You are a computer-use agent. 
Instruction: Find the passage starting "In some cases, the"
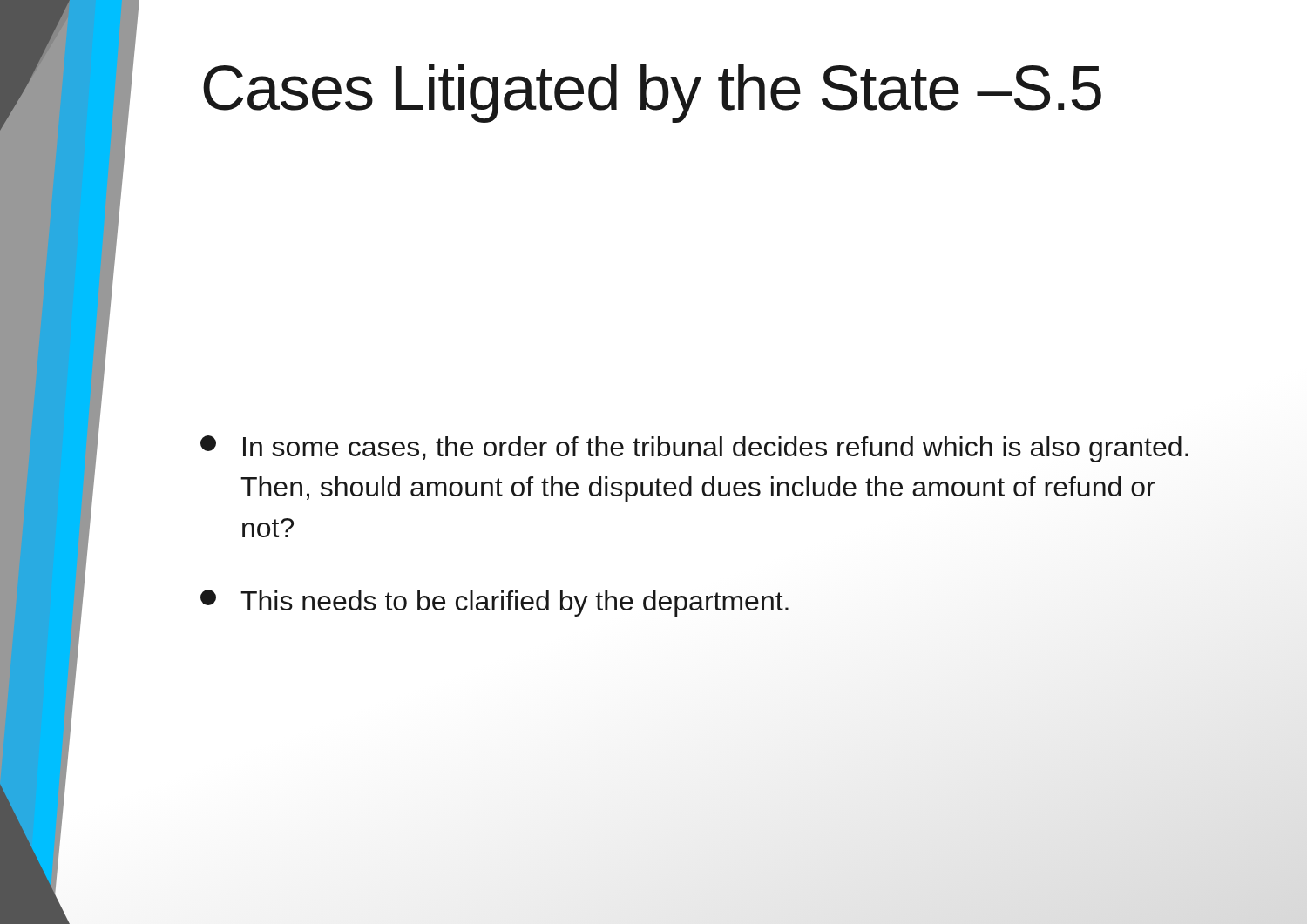click(701, 487)
